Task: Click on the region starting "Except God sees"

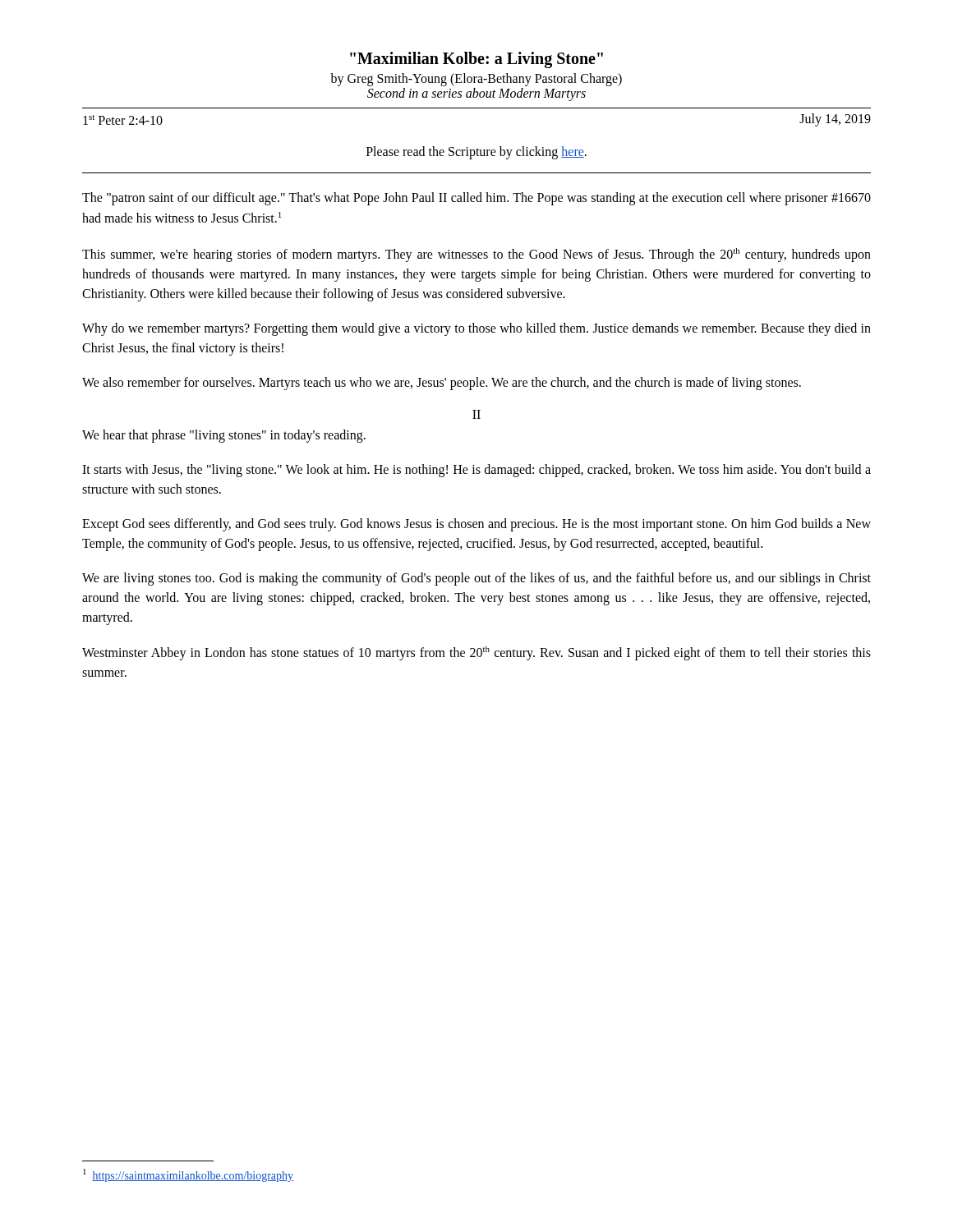Action: [x=476, y=533]
